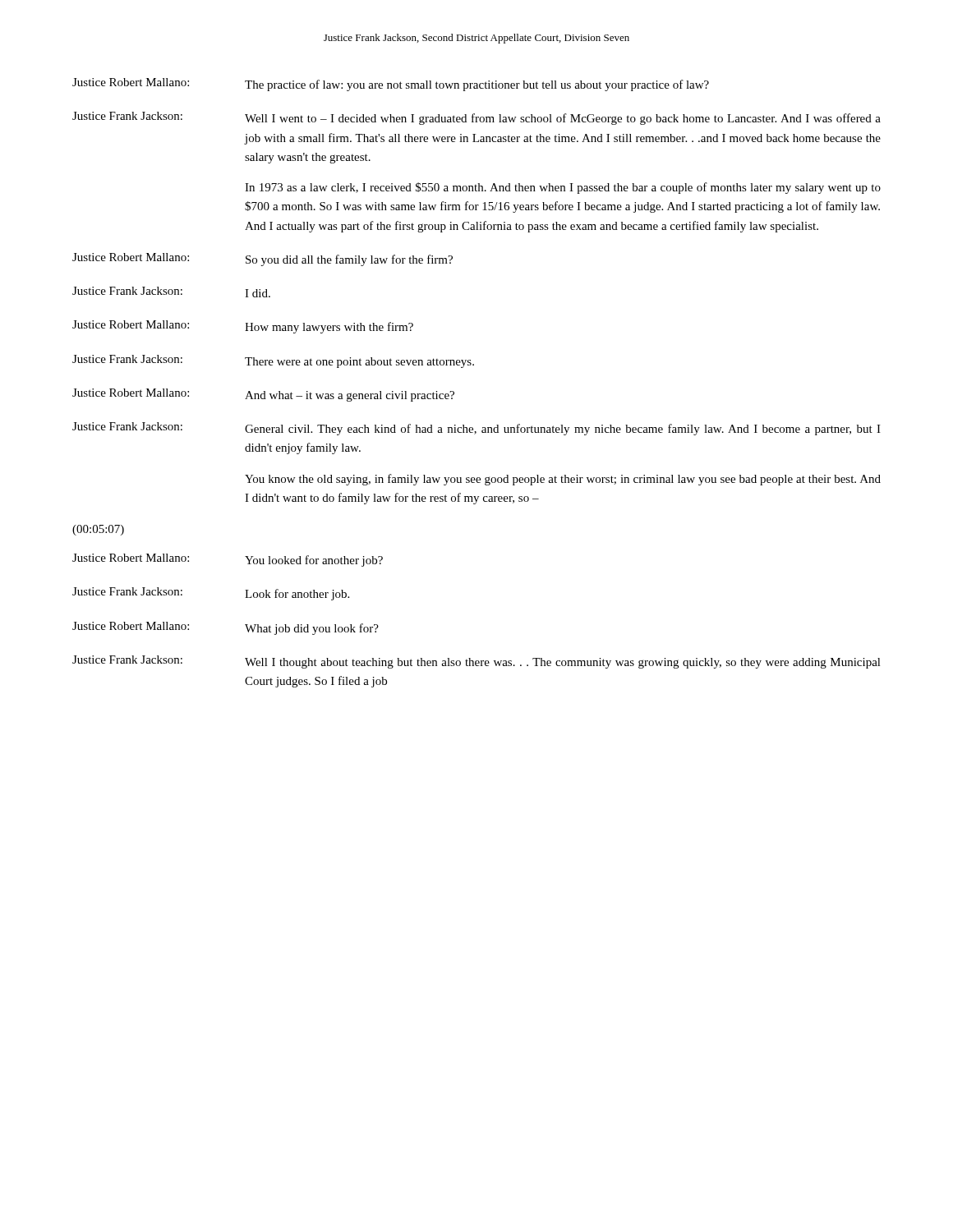Select the passage starting "Justice Robert Mallano: So you"
Viewport: 953px width, 1232px height.
[262, 260]
